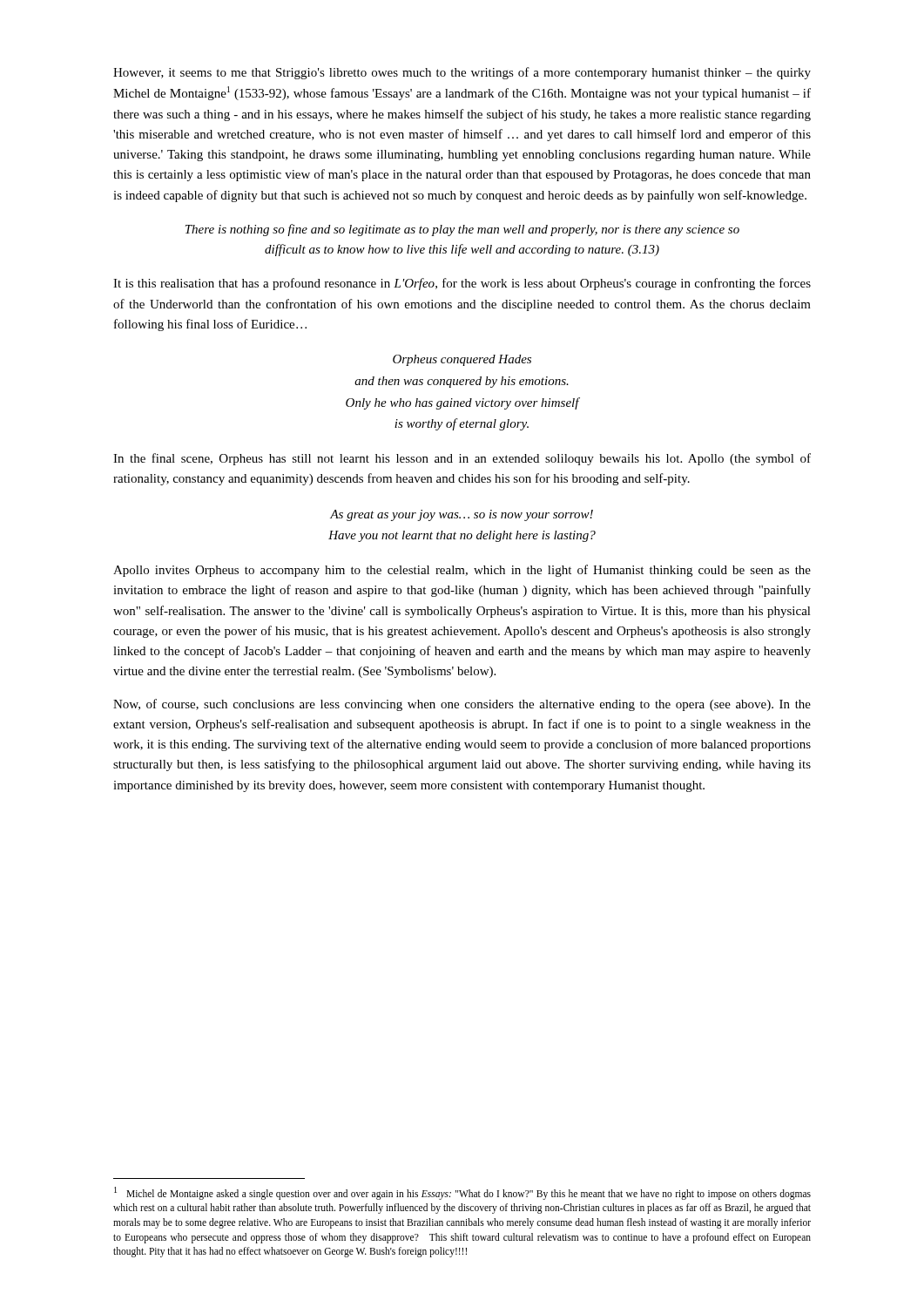924x1307 pixels.
Task: Select the text block containing "It is this realisation that has a profound"
Action: click(x=462, y=304)
